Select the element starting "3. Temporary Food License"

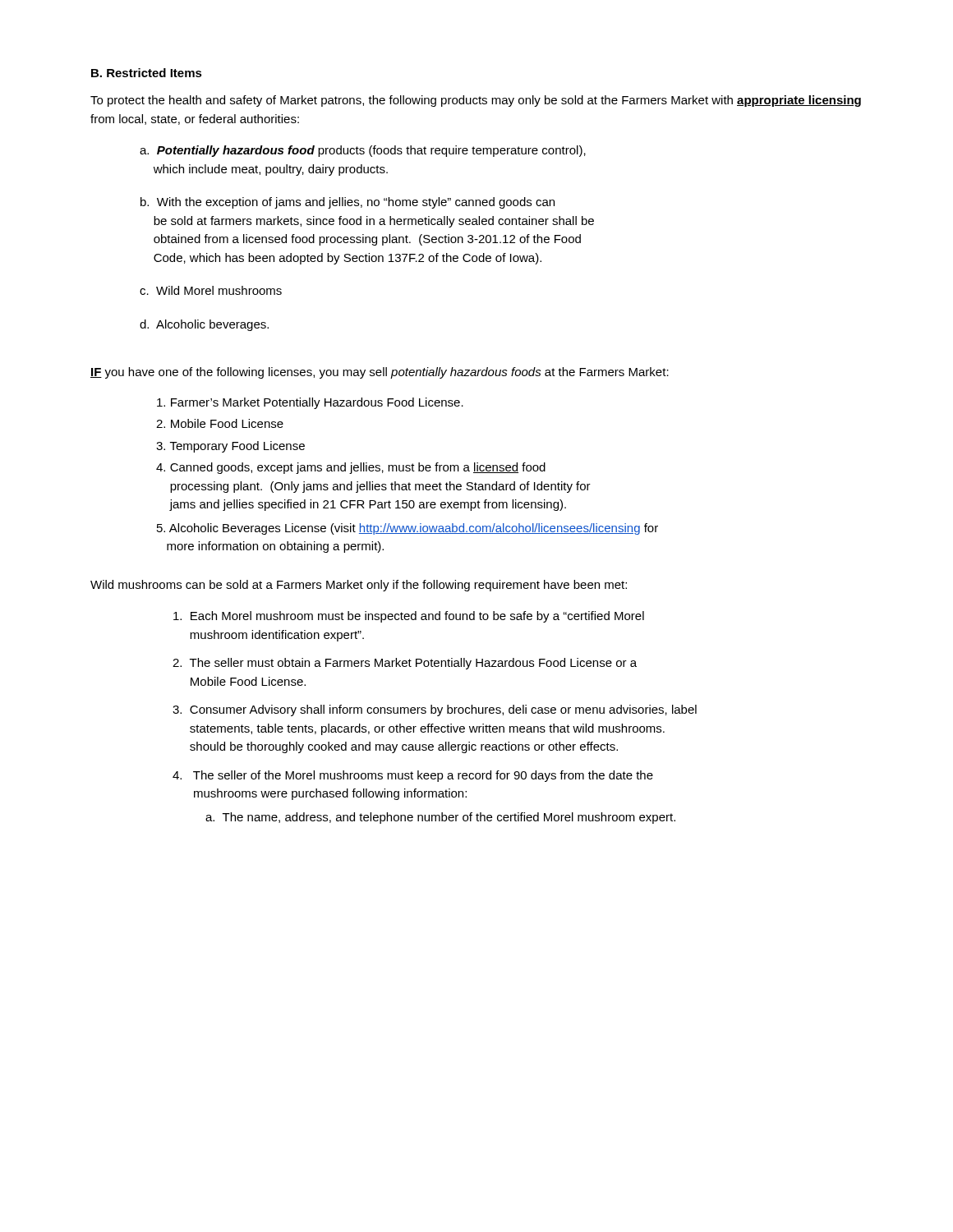pyautogui.click(x=231, y=445)
